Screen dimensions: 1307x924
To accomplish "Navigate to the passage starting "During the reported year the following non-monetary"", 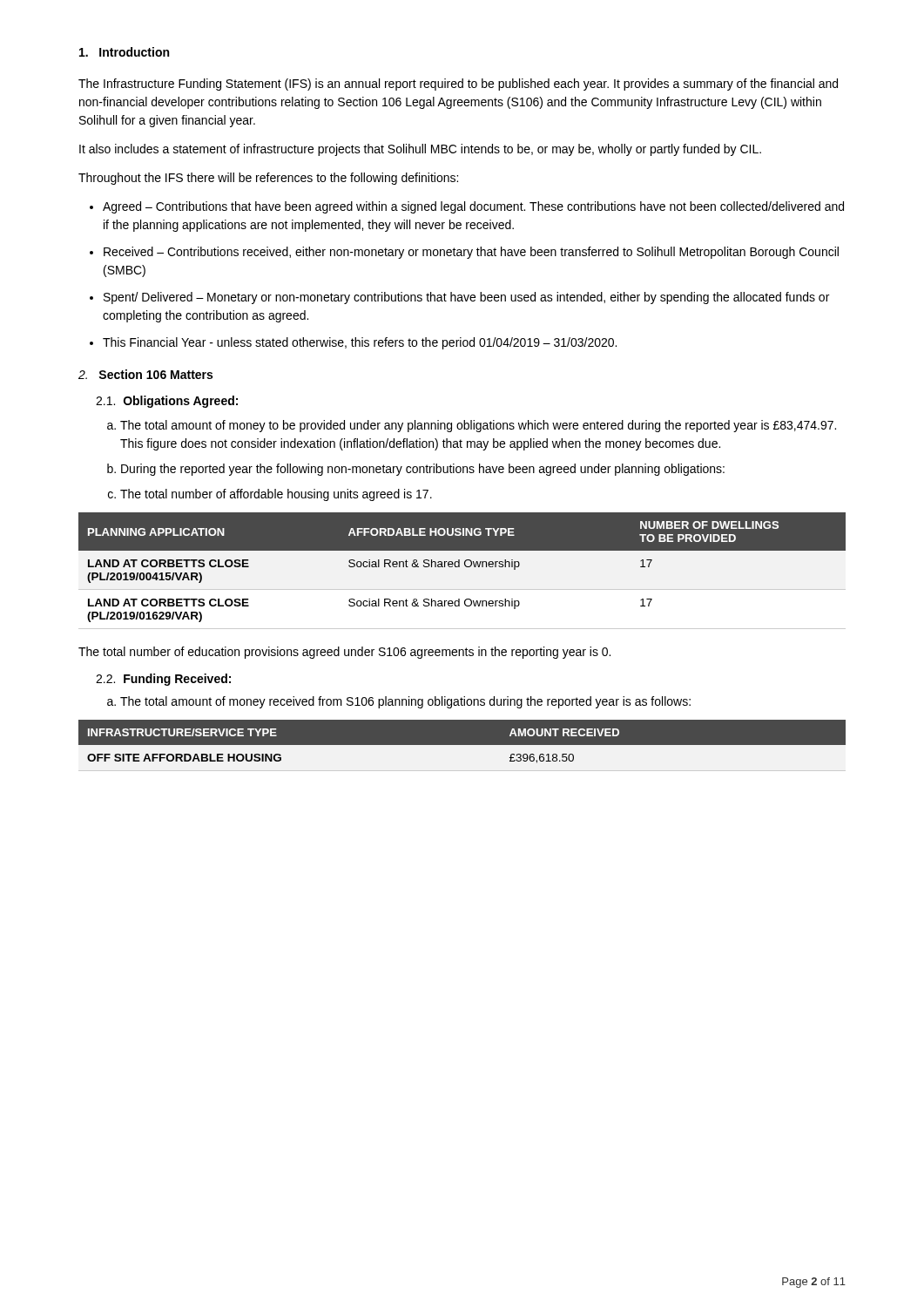I will pyautogui.click(x=423, y=469).
